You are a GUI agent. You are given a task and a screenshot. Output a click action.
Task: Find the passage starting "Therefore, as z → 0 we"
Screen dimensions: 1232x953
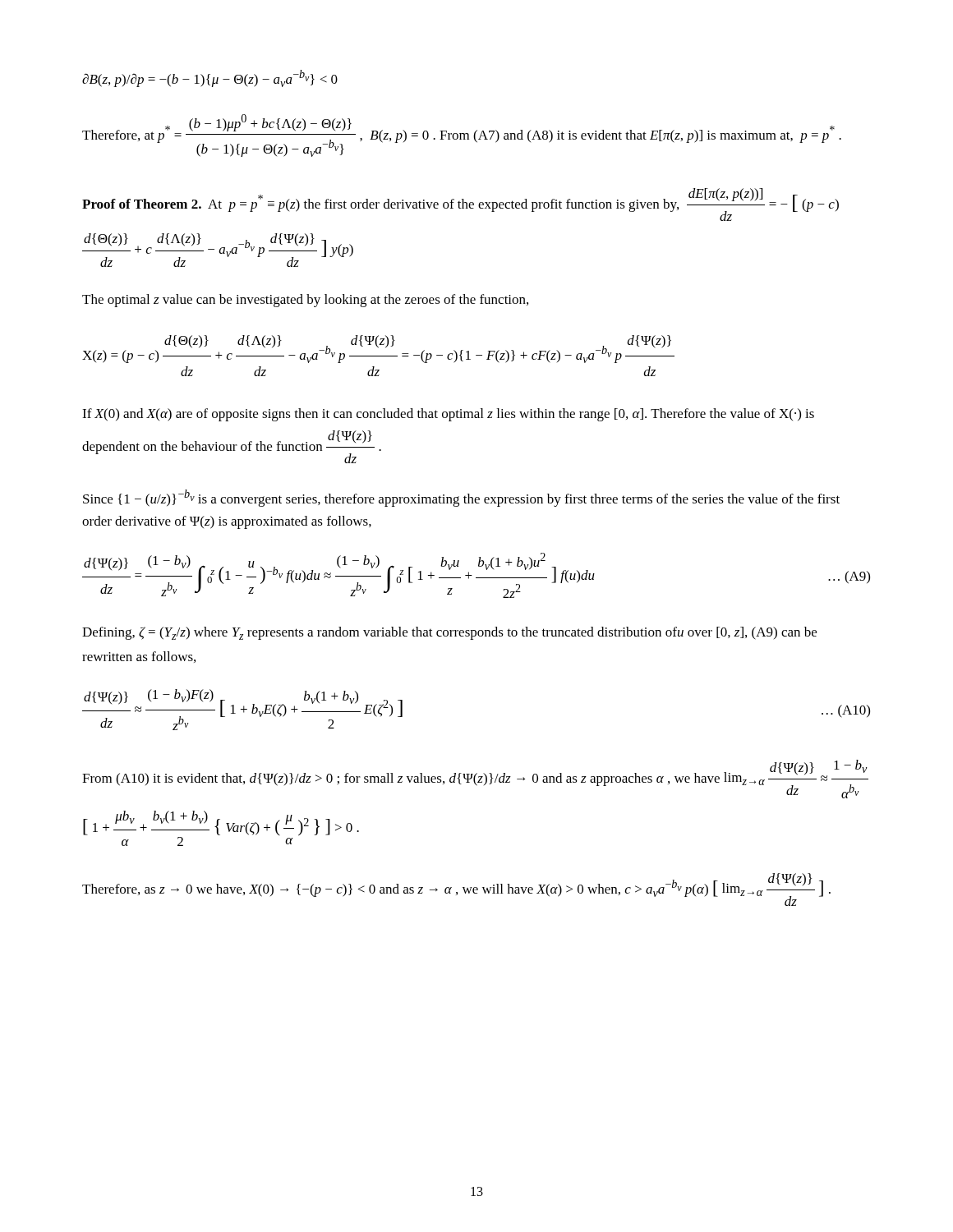coord(457,890)
